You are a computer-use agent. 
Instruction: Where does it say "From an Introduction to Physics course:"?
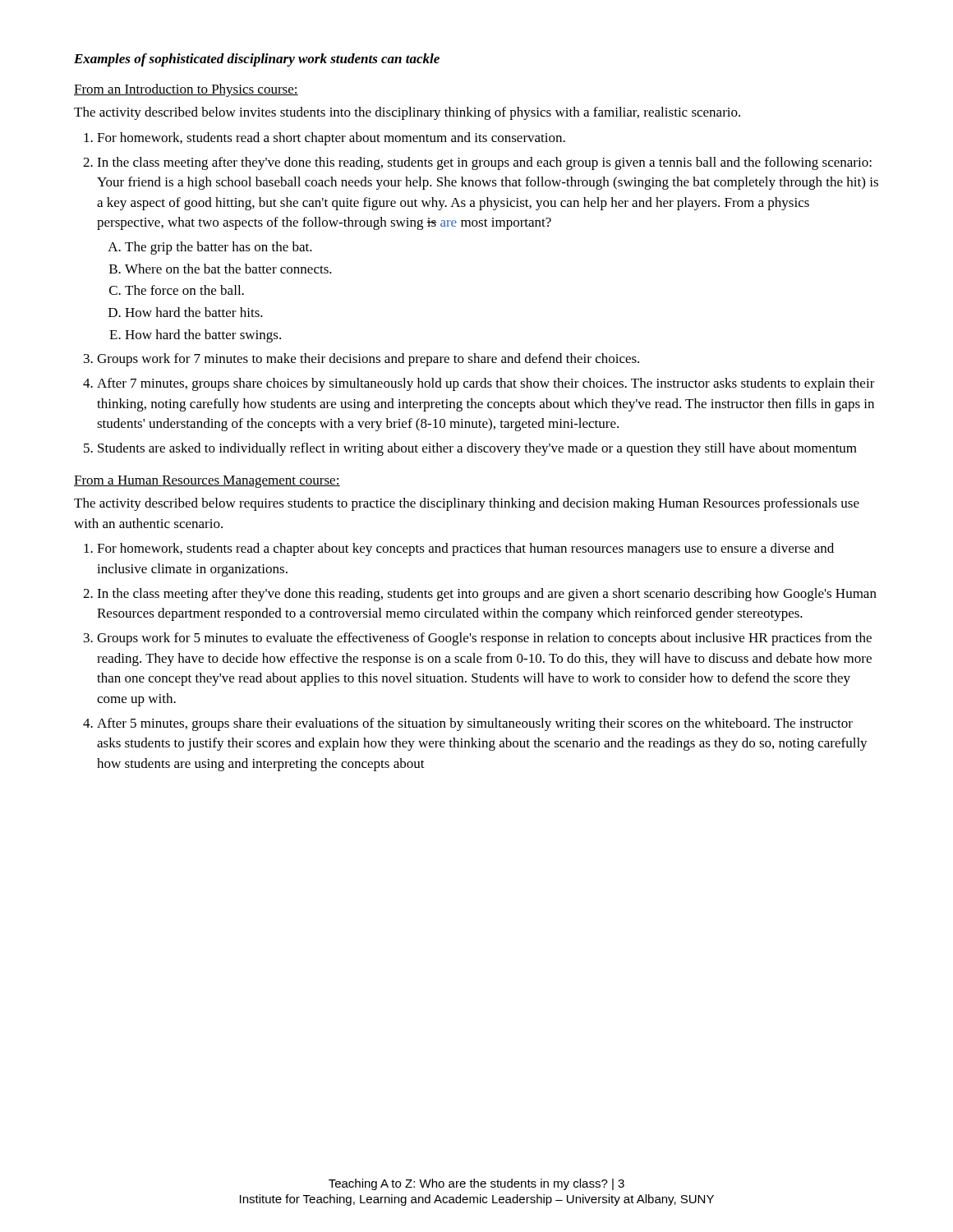pyautogui.click(x=186, y=90)
